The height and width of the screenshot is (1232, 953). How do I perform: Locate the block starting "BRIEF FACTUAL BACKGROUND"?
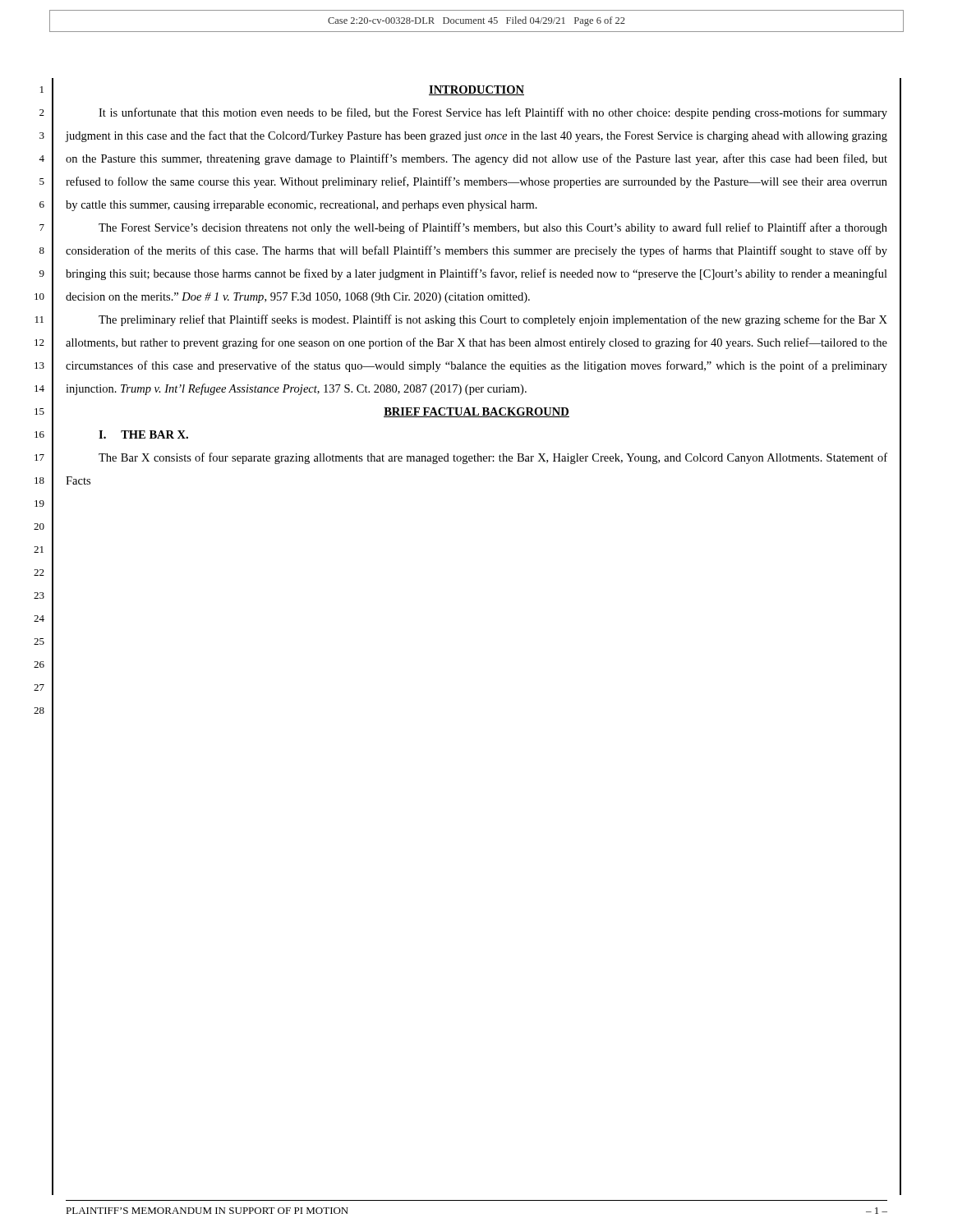476,411
